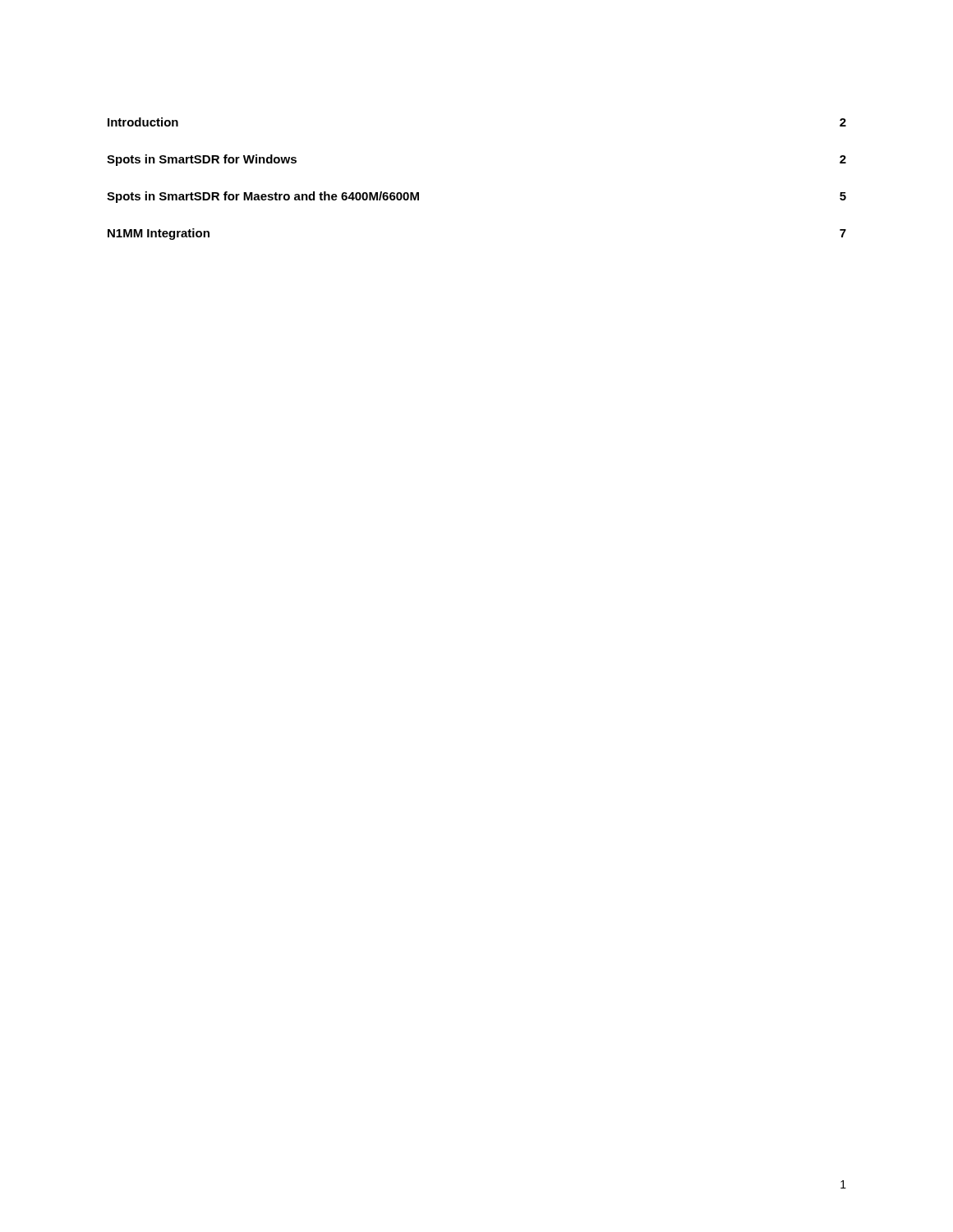Click on the list item that says "Spots in SmartSDR for Windows 2"

(x=207, y=161)
